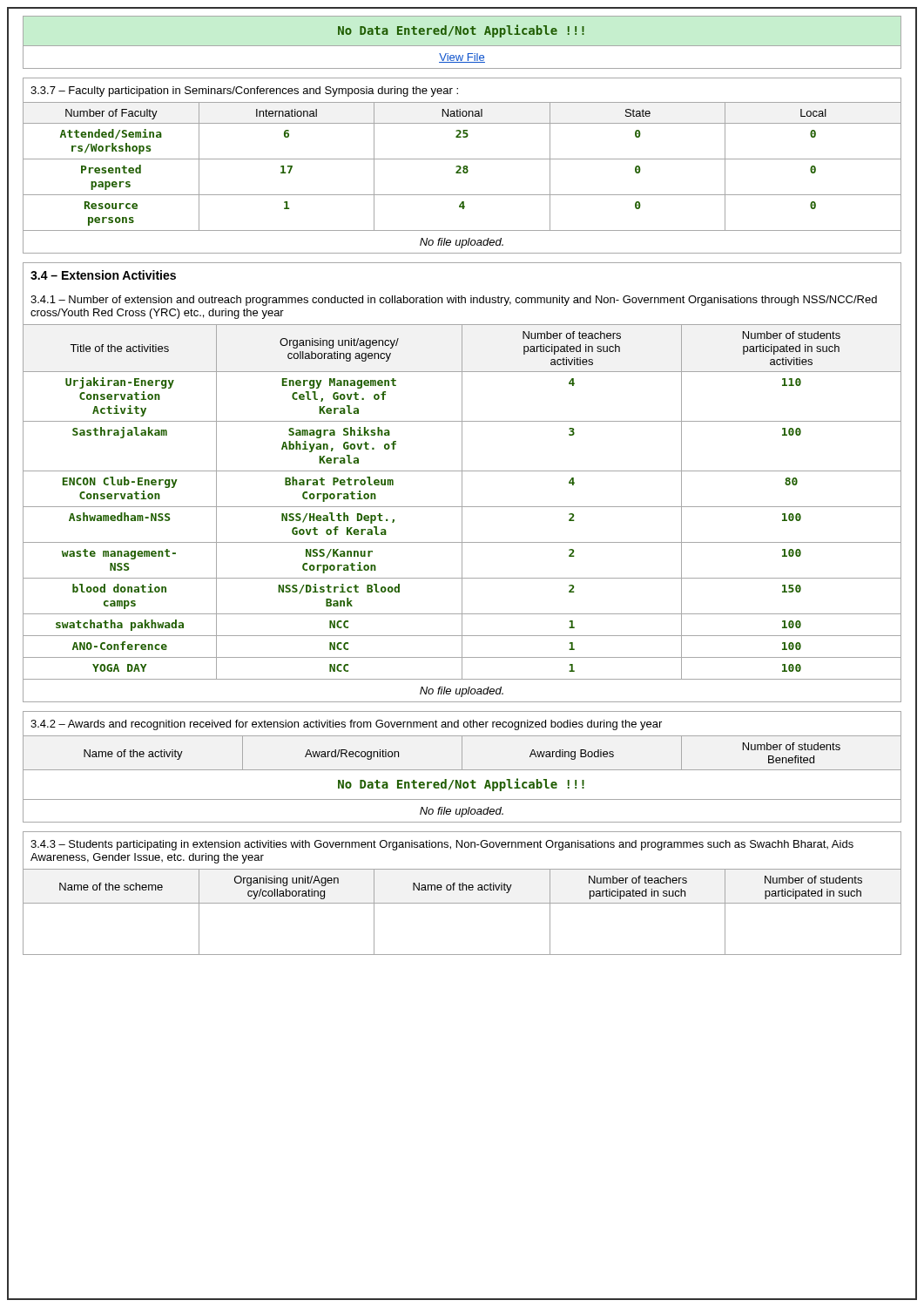Find the element starting "View File"
The width and height of the screenshot is (924, 1307).
click(x=462, y=57)
